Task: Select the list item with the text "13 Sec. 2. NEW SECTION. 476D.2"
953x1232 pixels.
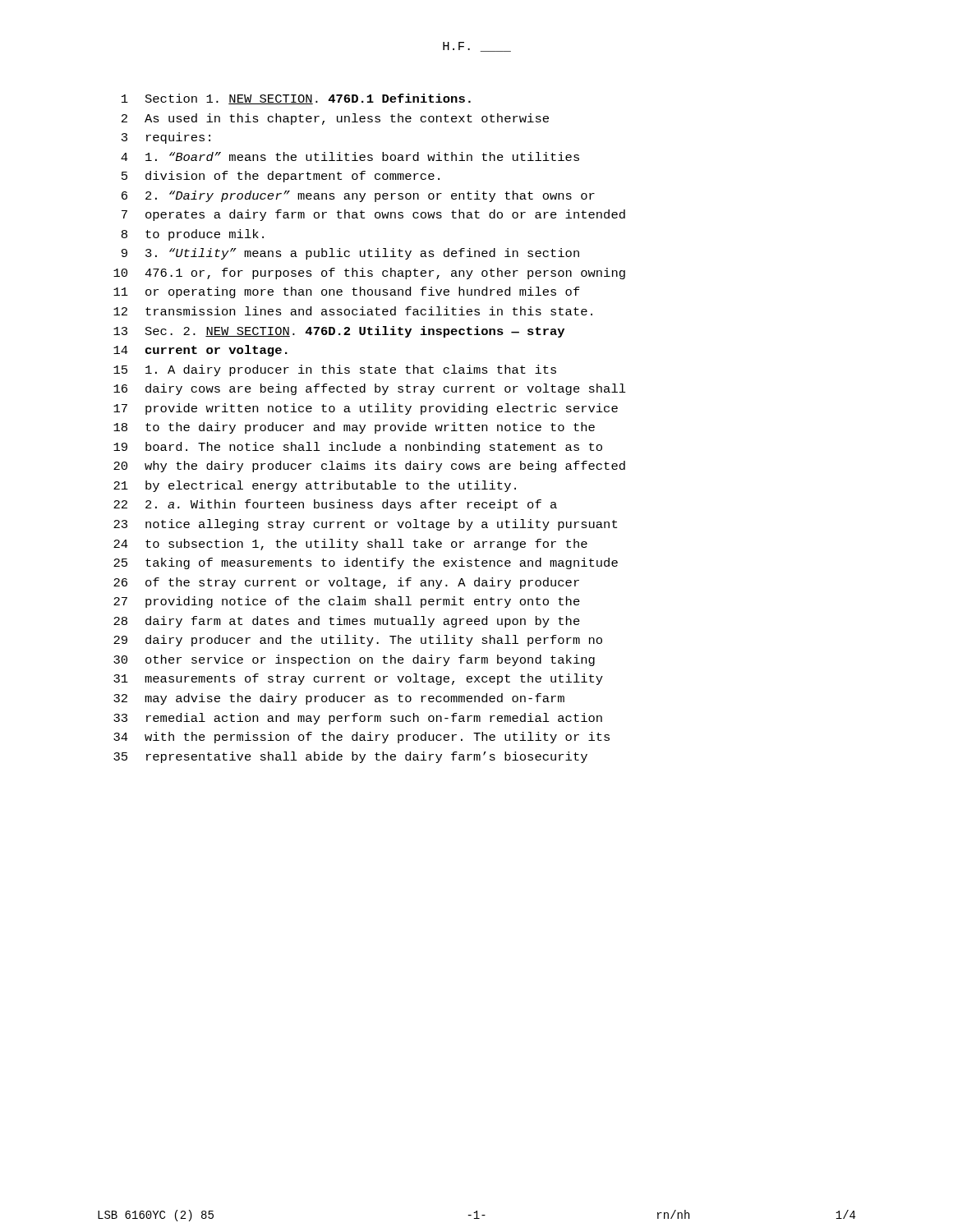Action: click(476, 332)
